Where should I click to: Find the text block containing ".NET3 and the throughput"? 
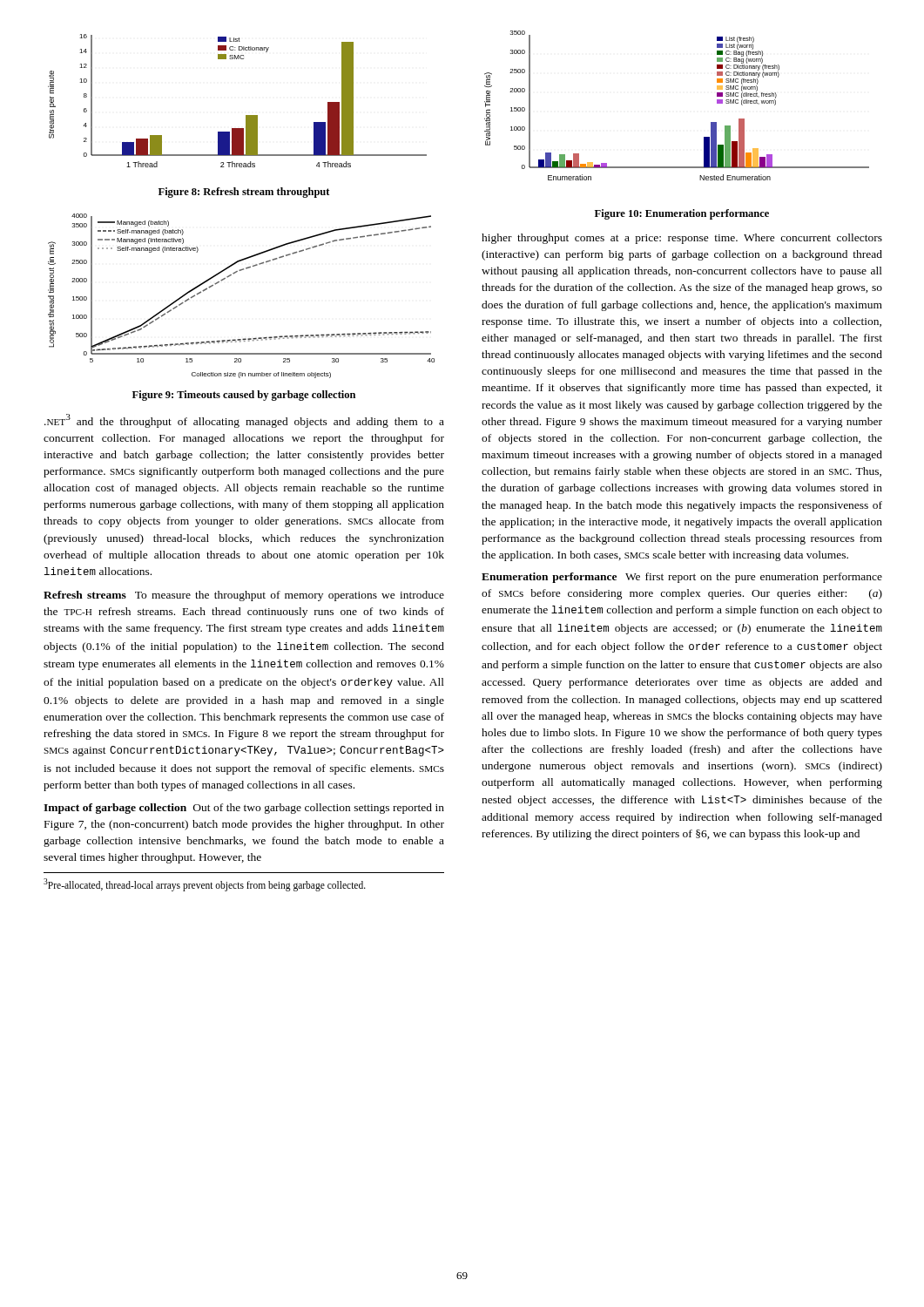(244, 638)
